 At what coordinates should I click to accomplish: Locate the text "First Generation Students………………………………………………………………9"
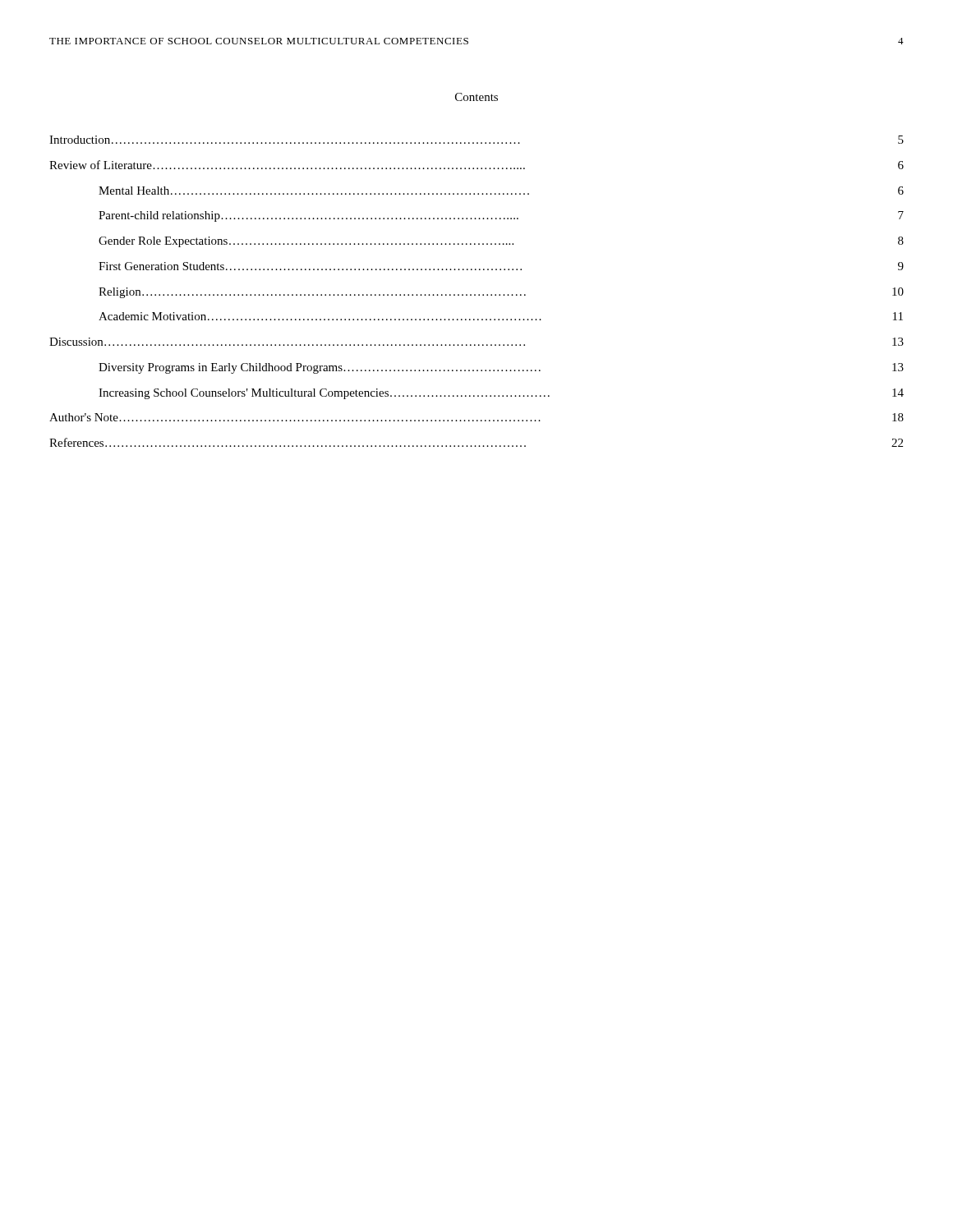click(x=501, y=266)
